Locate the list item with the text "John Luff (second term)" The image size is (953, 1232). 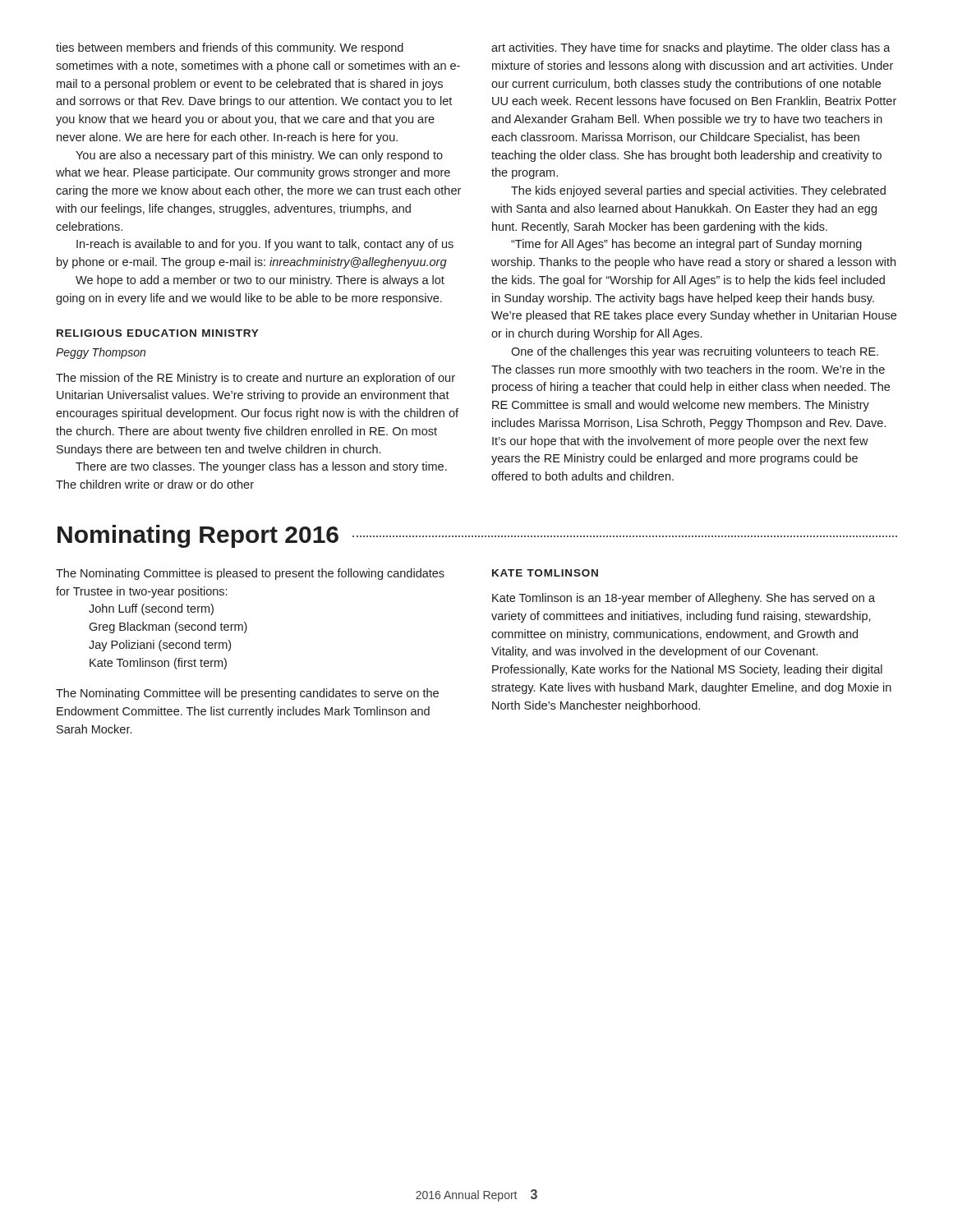(151, 609)
